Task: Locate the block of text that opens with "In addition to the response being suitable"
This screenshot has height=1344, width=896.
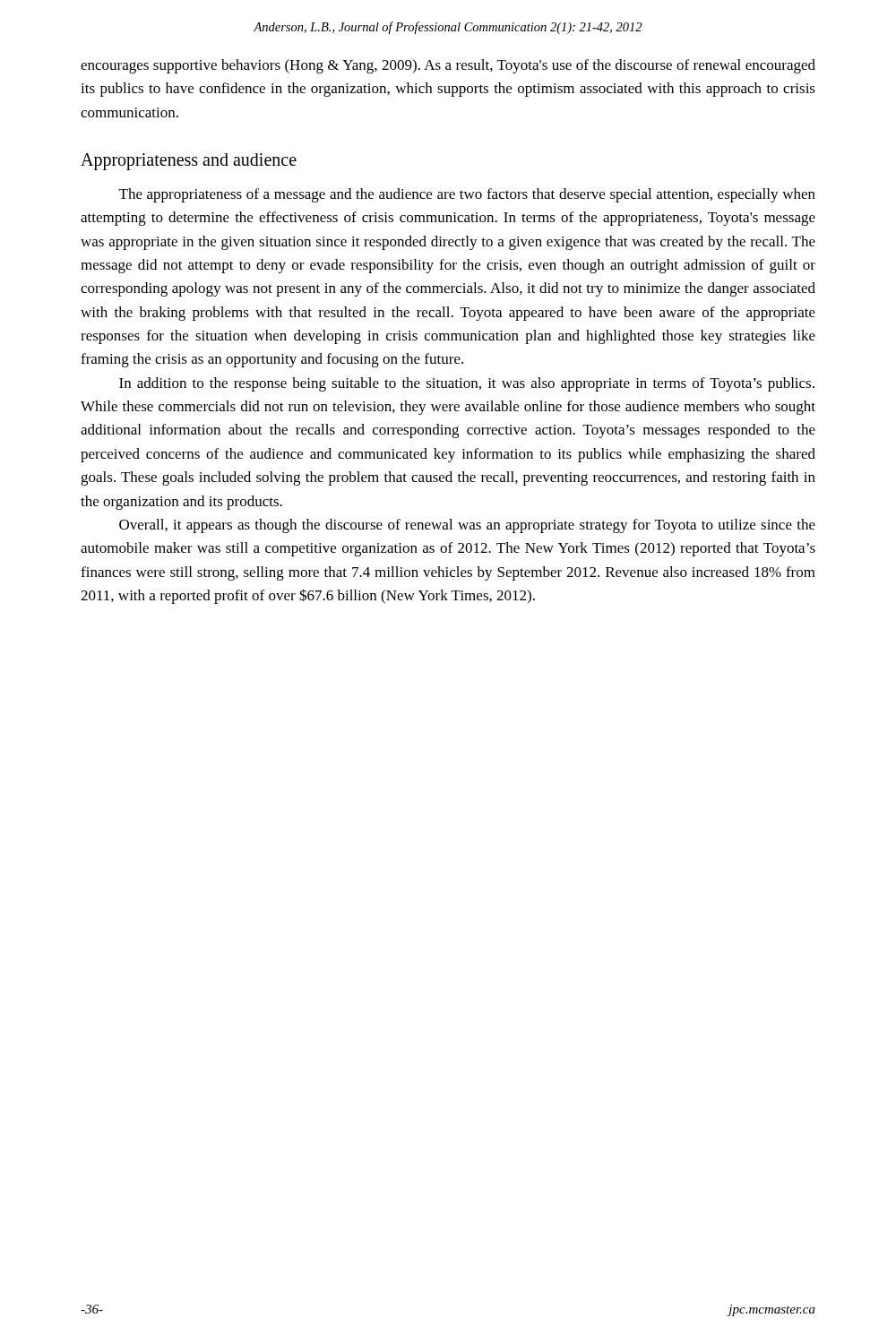Action: [448, 442]
